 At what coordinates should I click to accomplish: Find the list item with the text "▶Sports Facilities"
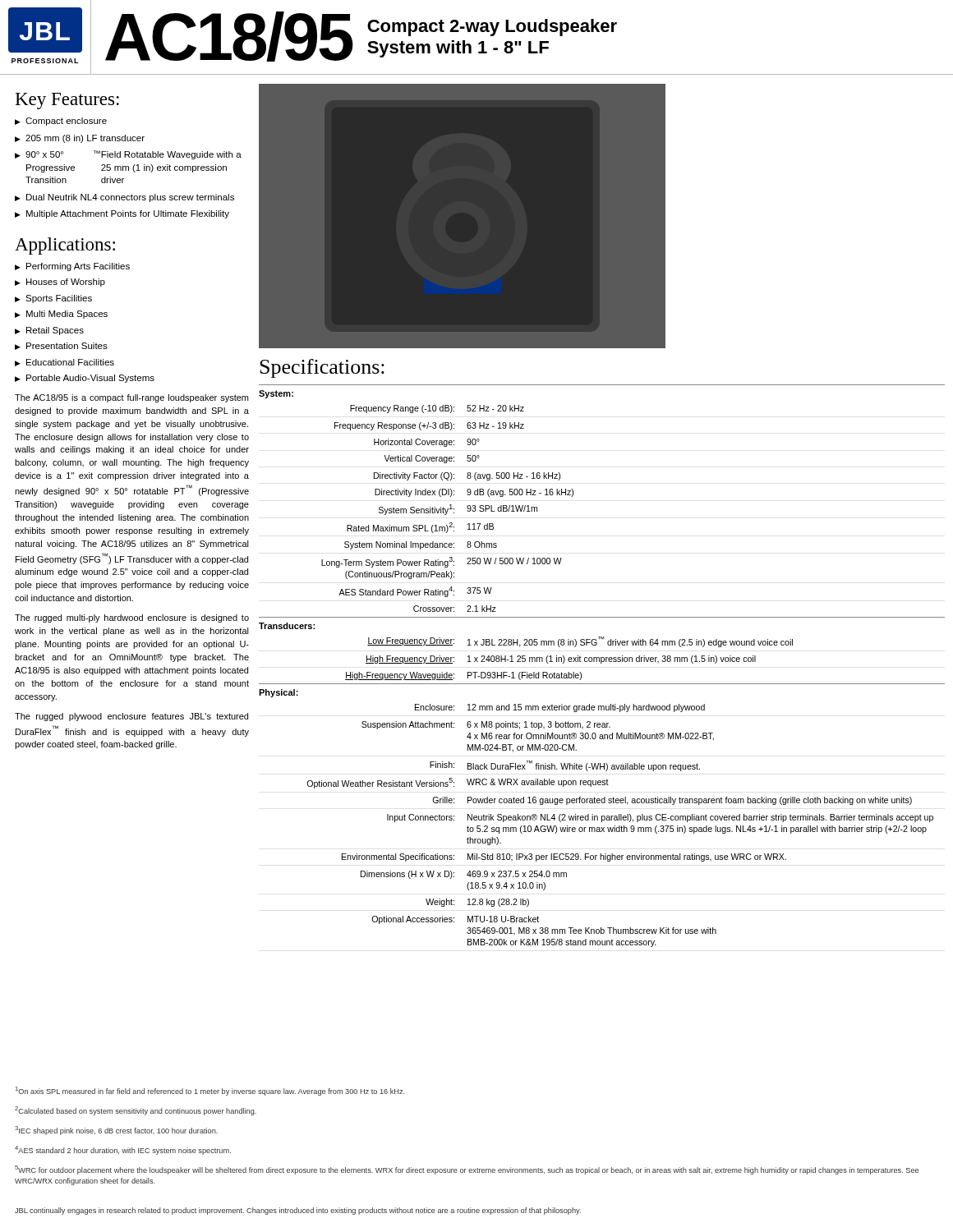[53, 298]
